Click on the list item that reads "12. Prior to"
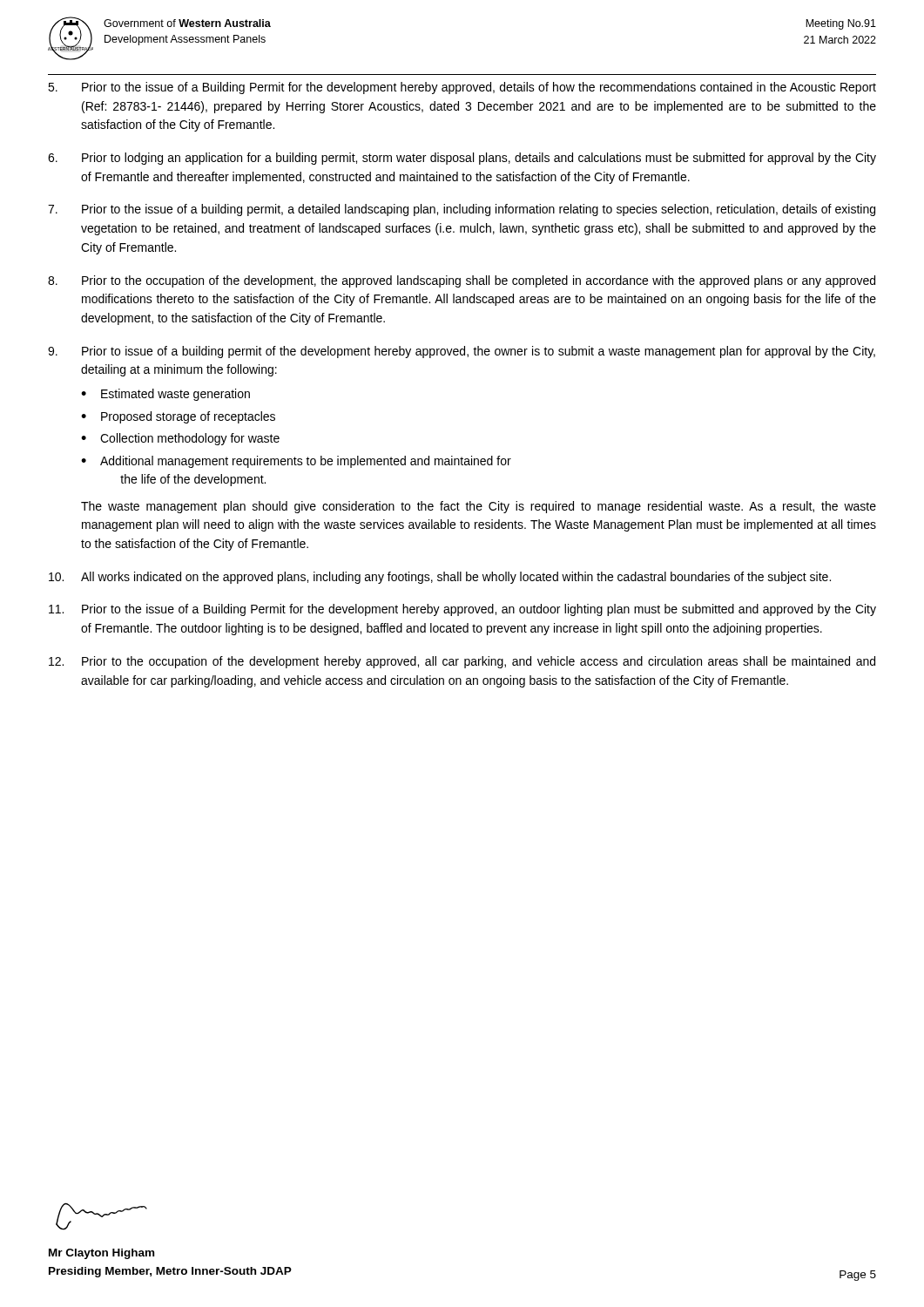 pos(462,671)
